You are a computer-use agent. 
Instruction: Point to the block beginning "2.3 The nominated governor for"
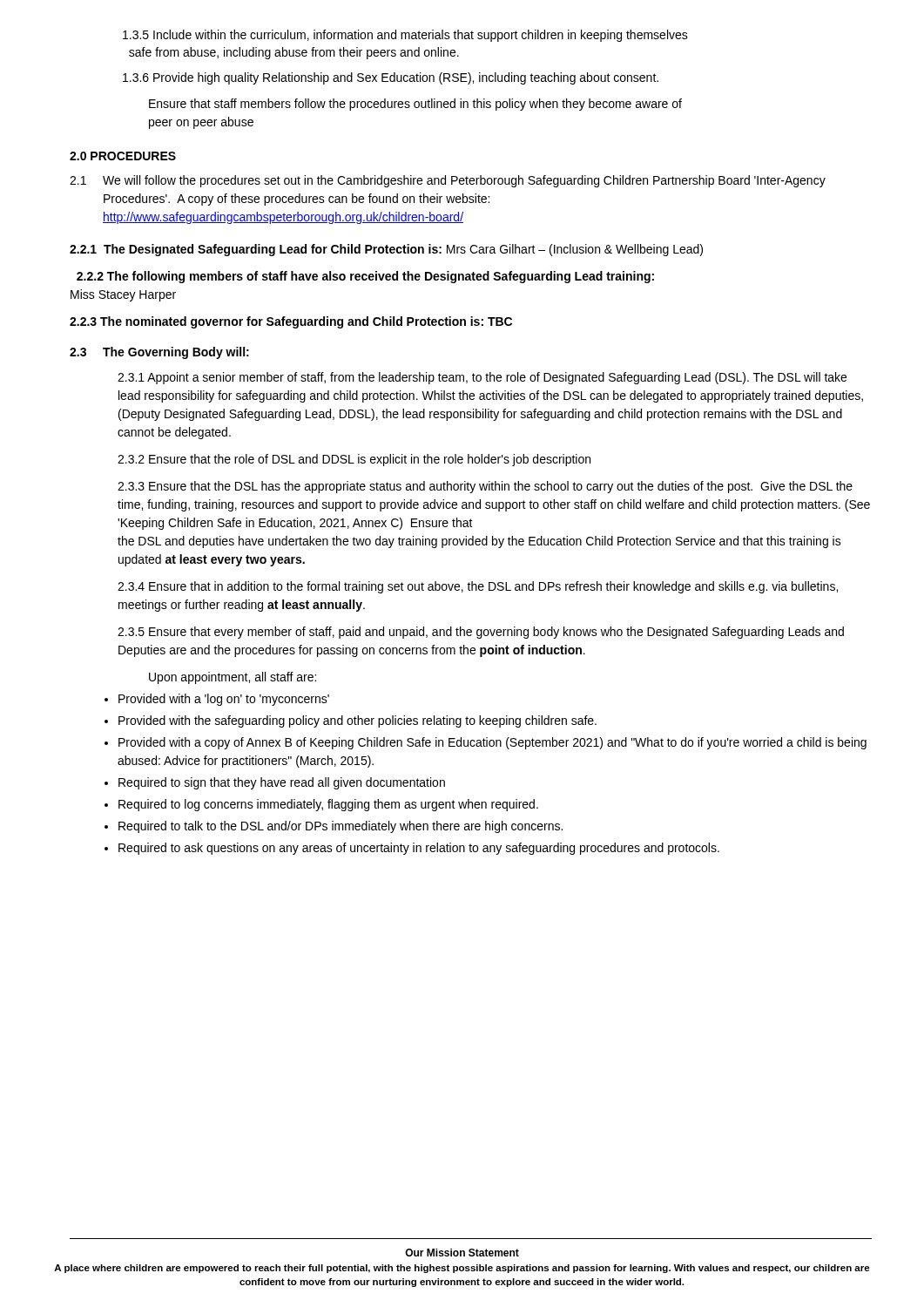291,321
